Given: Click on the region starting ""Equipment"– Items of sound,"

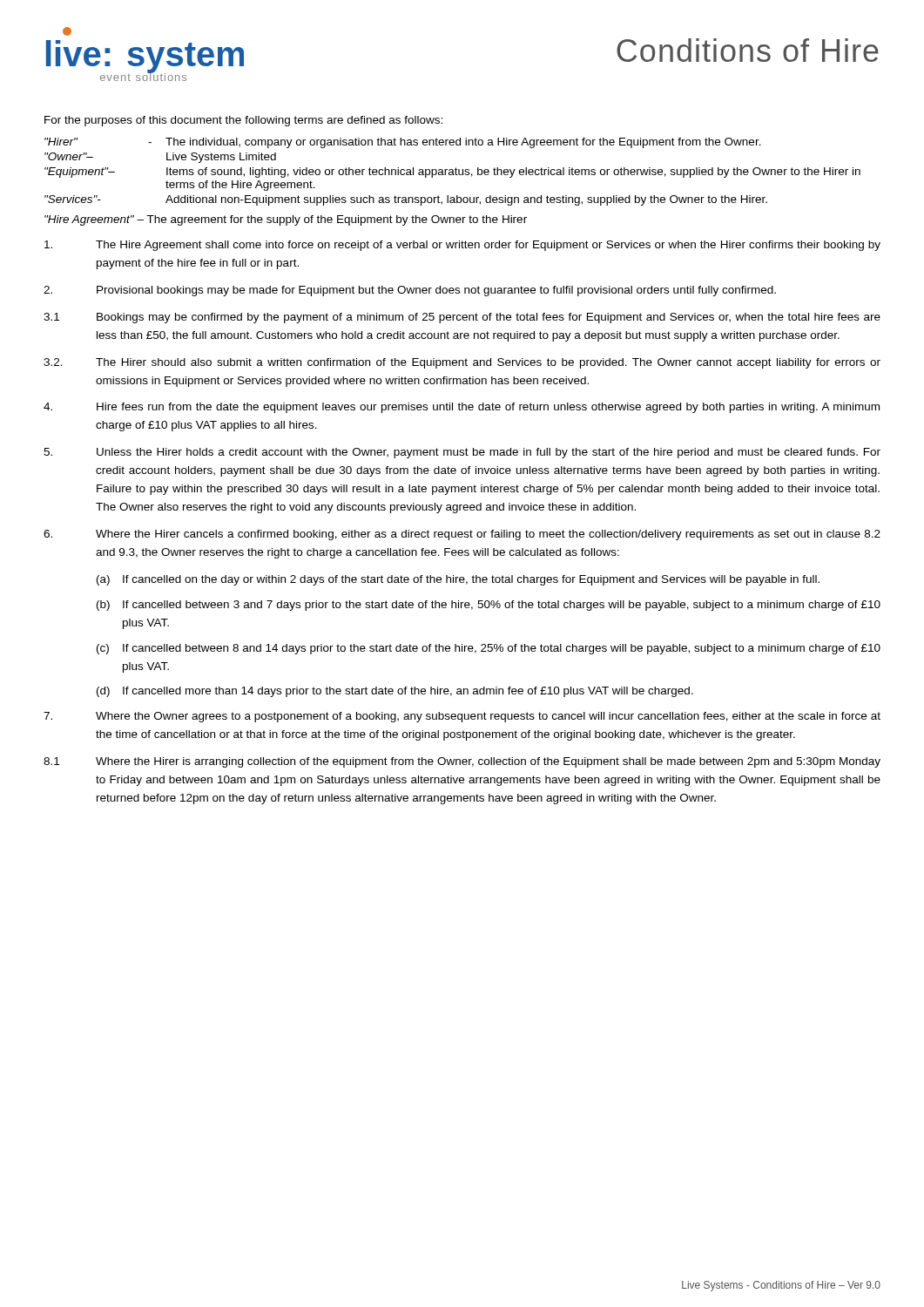Looking at the screenshot, I should (x=462, y=178).
